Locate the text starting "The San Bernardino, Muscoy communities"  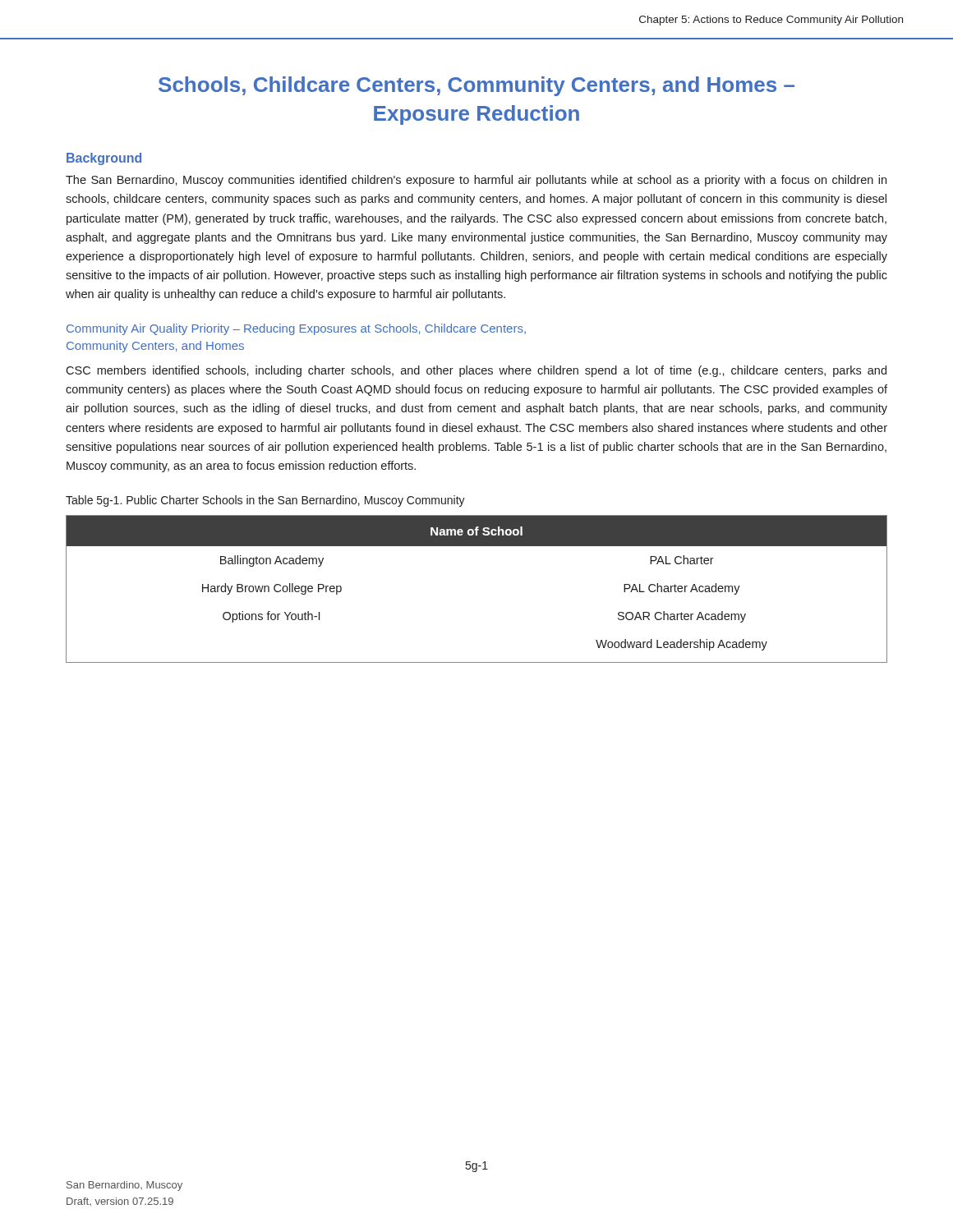pos(476,237)
